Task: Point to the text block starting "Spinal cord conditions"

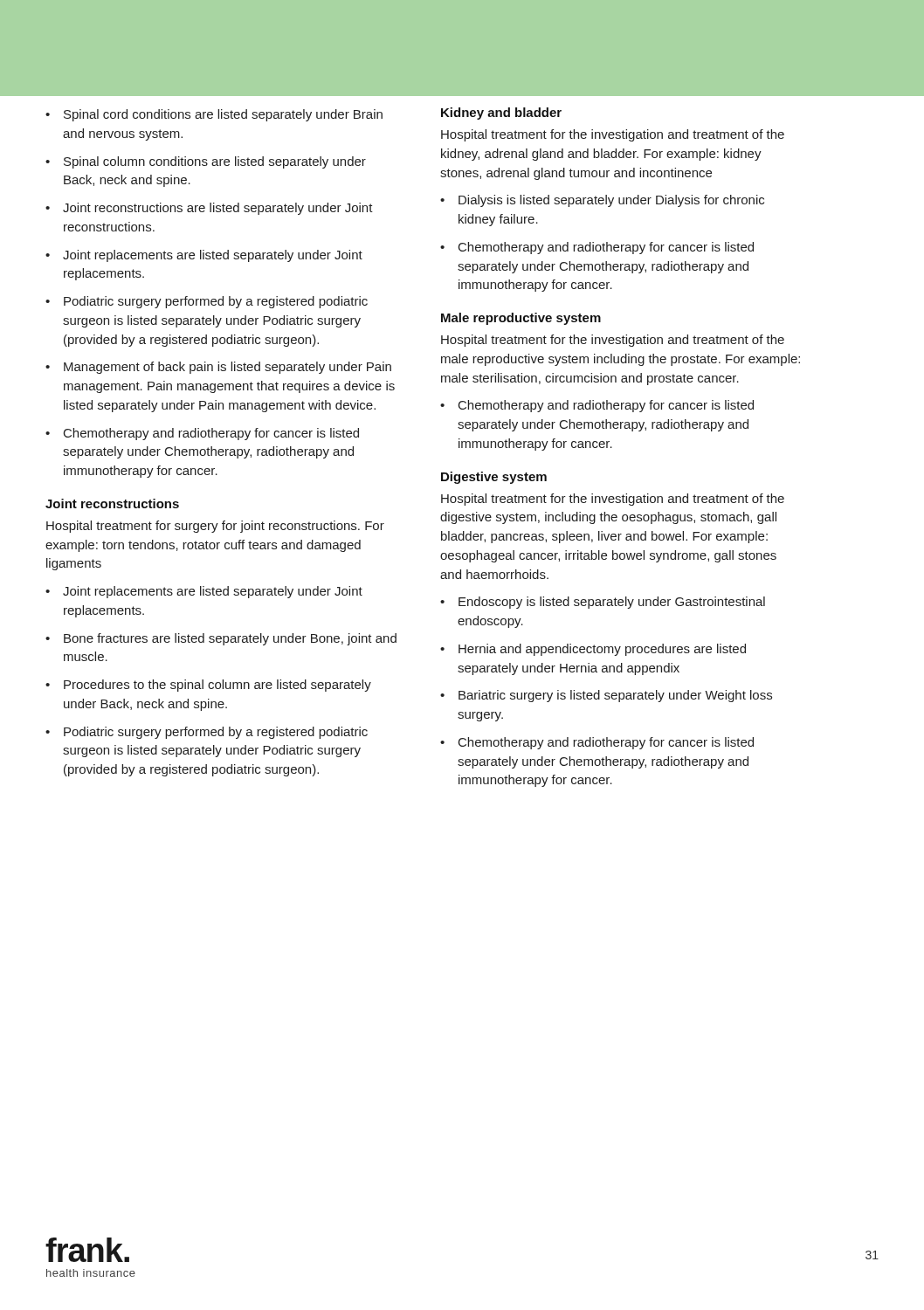Action: click(x=222, y=292)
